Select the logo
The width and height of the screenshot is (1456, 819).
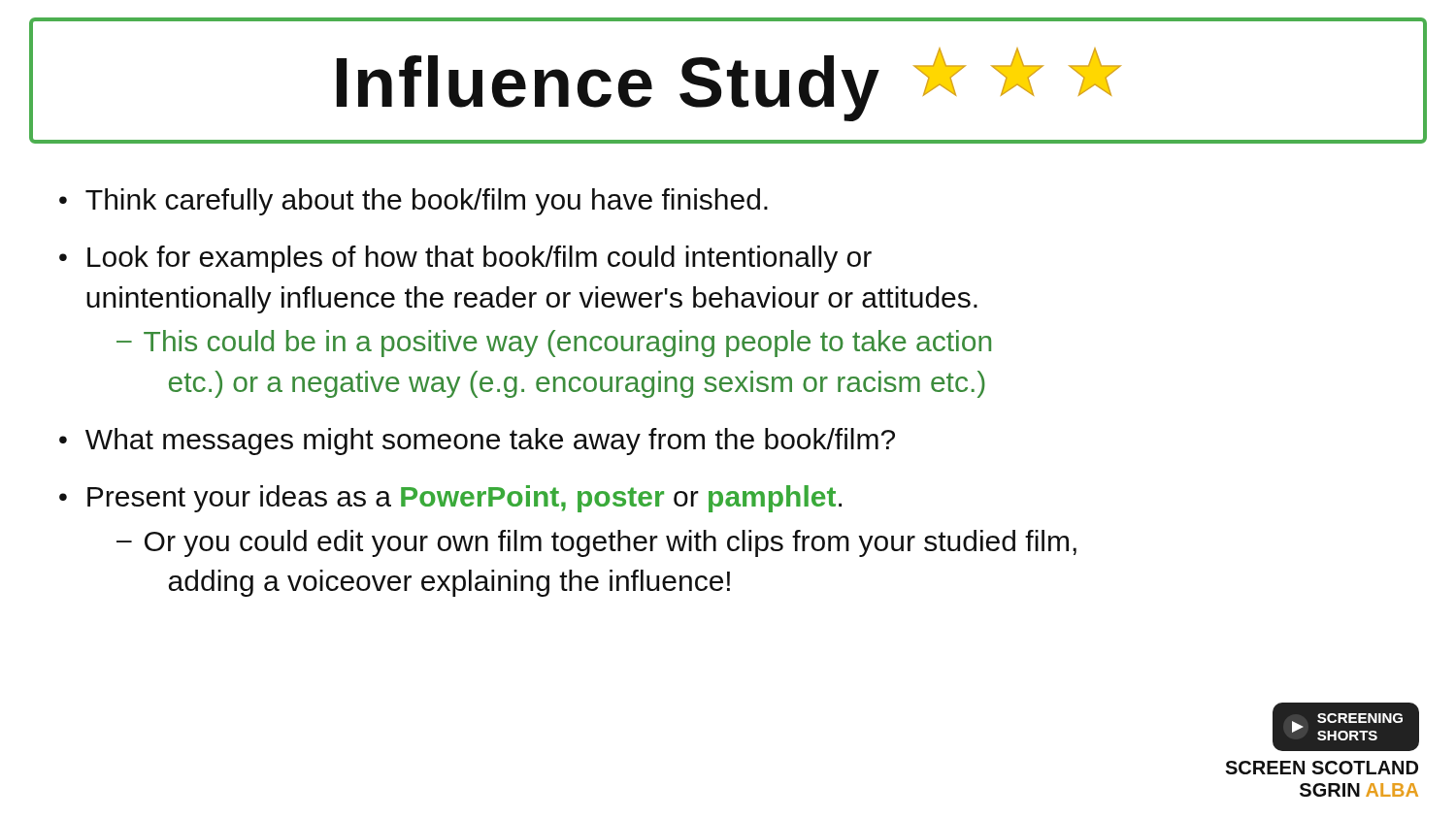[x=1322, y=752]
